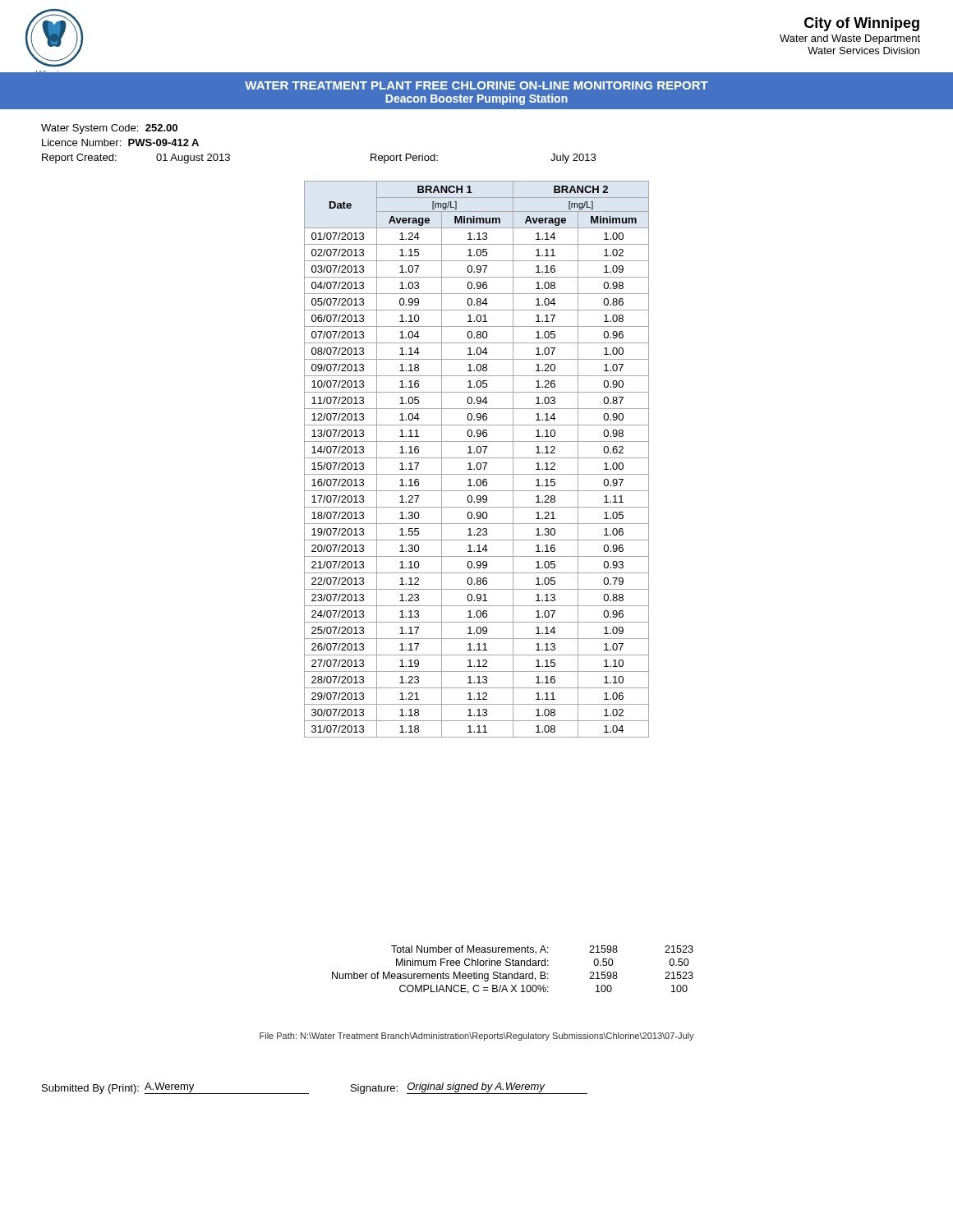This screenshot has height=1232, width=953.
Task: Locate the footnote that reads "File Path: N:\Water Treatment"
Action: [476, 1036]
